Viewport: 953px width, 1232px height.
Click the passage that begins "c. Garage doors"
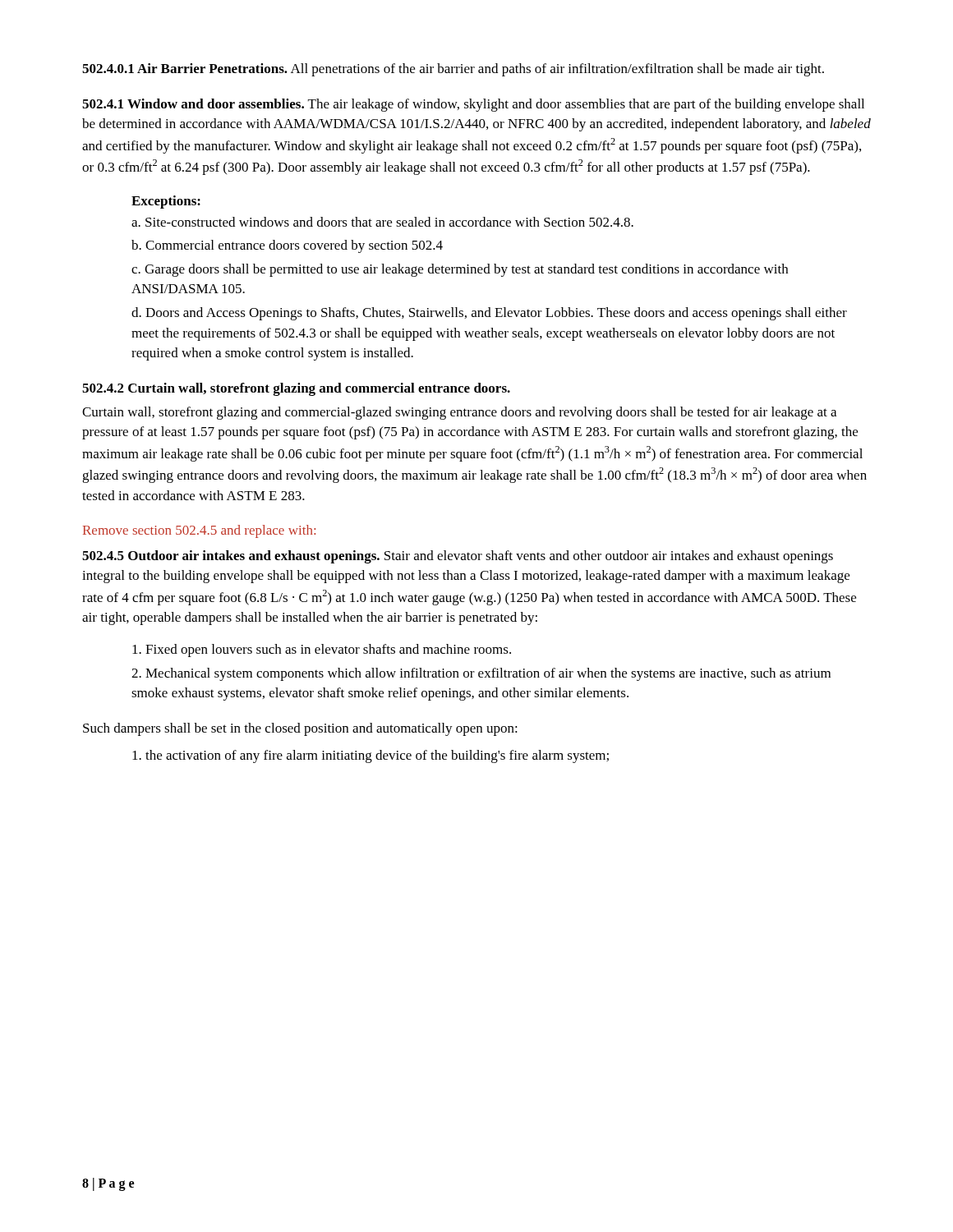coord(460,279)
